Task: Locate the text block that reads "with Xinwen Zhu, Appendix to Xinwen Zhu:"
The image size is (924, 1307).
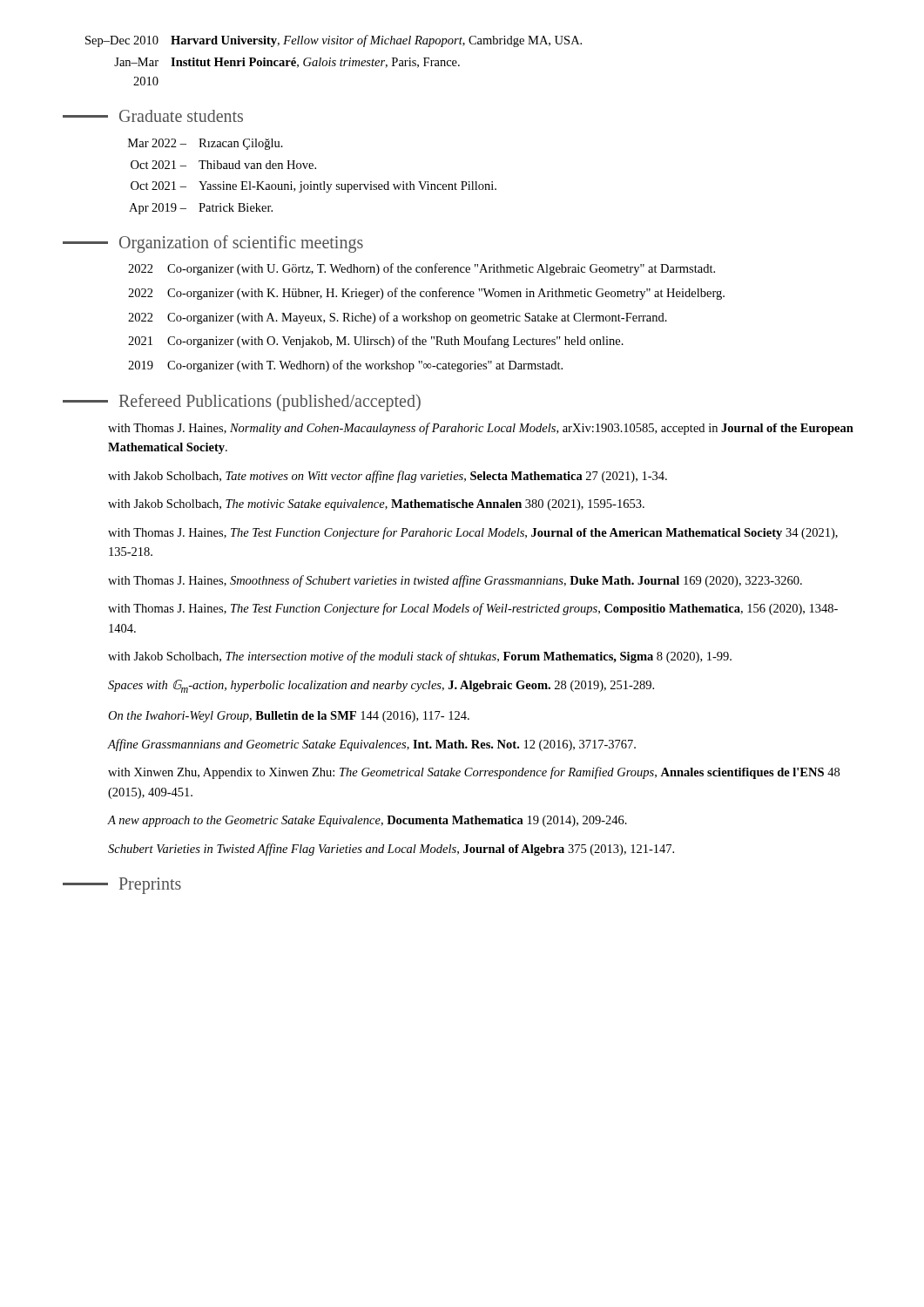Action: coord(474,782)
